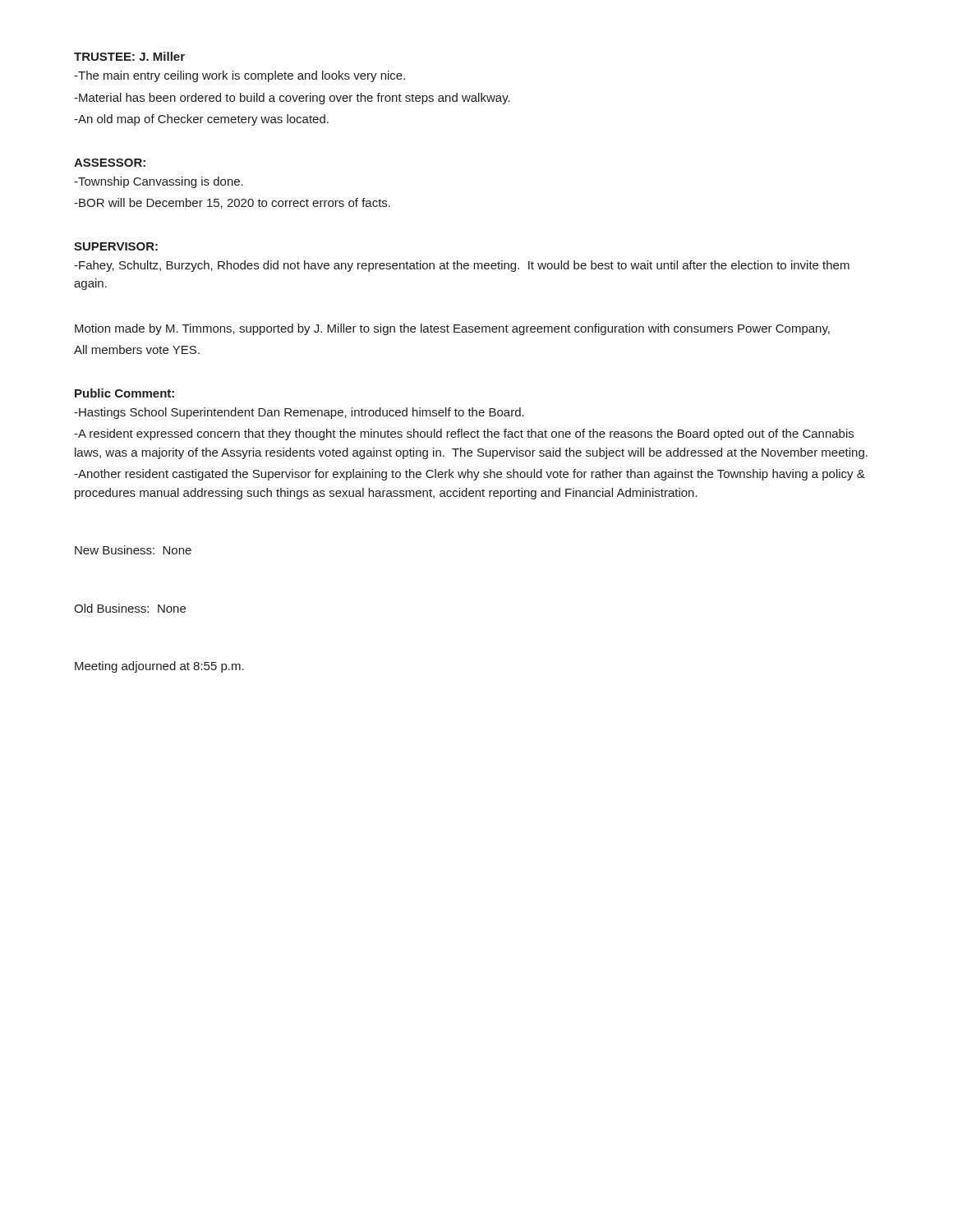Viewport: 953px width, 1232px height.
Task: Locate the region starting "TRUSTEE: J. Miller"
Action: point(129,56)
